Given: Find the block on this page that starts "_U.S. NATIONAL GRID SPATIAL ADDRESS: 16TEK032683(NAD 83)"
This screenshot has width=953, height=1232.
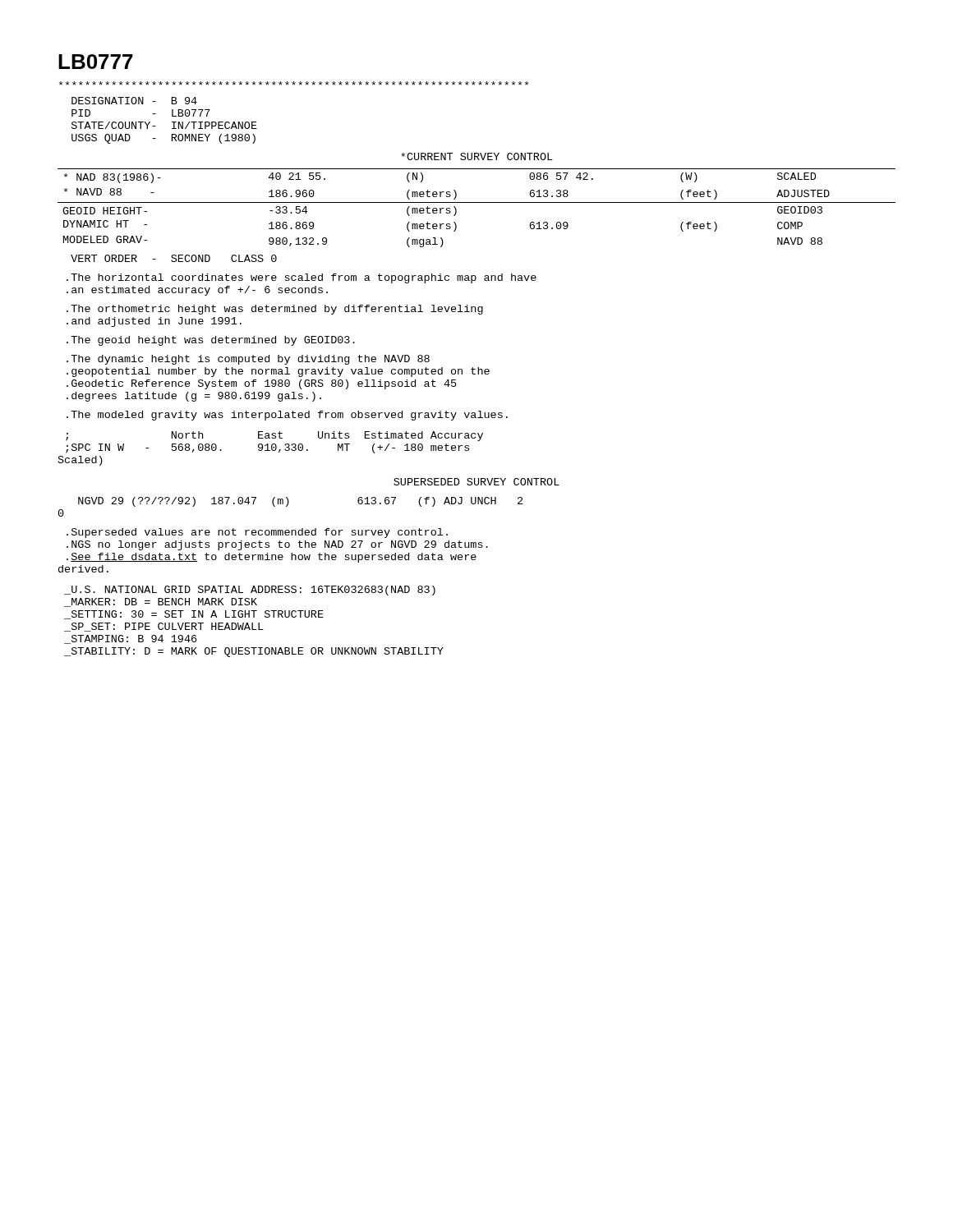Looking at the screenshot, I should pos(250,591).
